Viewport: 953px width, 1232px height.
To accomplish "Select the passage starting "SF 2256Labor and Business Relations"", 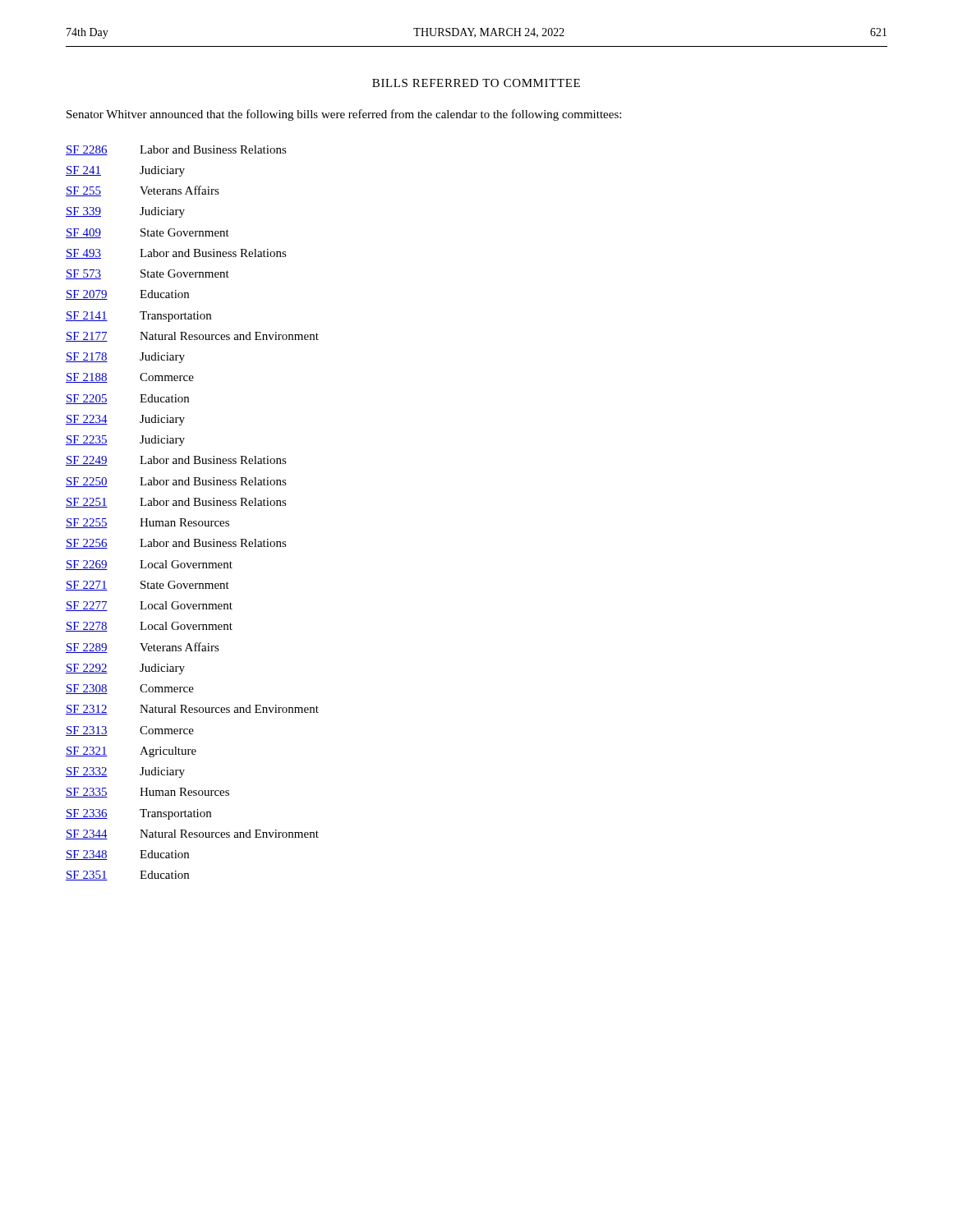I will 176,544.
